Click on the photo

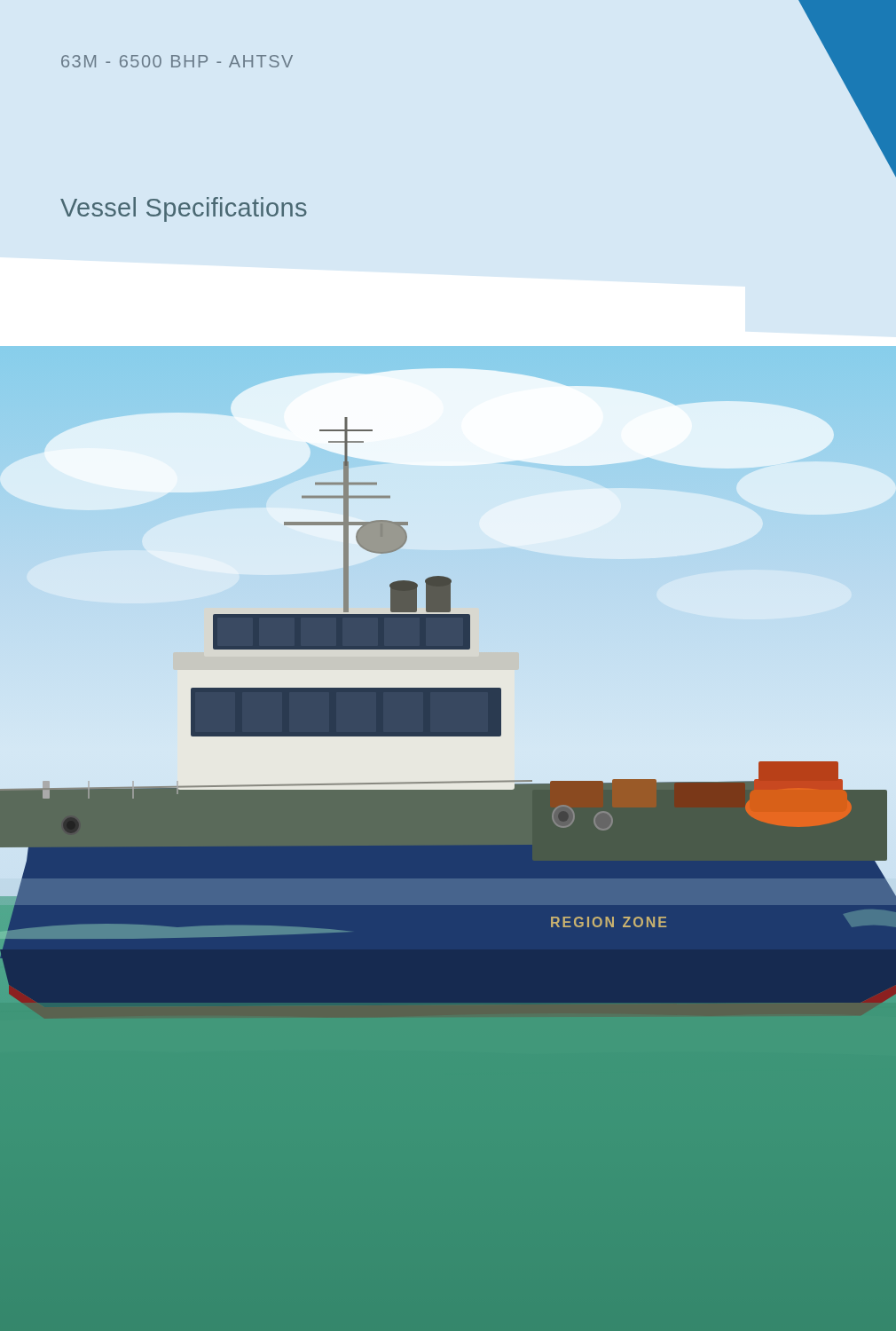(448, 839)
